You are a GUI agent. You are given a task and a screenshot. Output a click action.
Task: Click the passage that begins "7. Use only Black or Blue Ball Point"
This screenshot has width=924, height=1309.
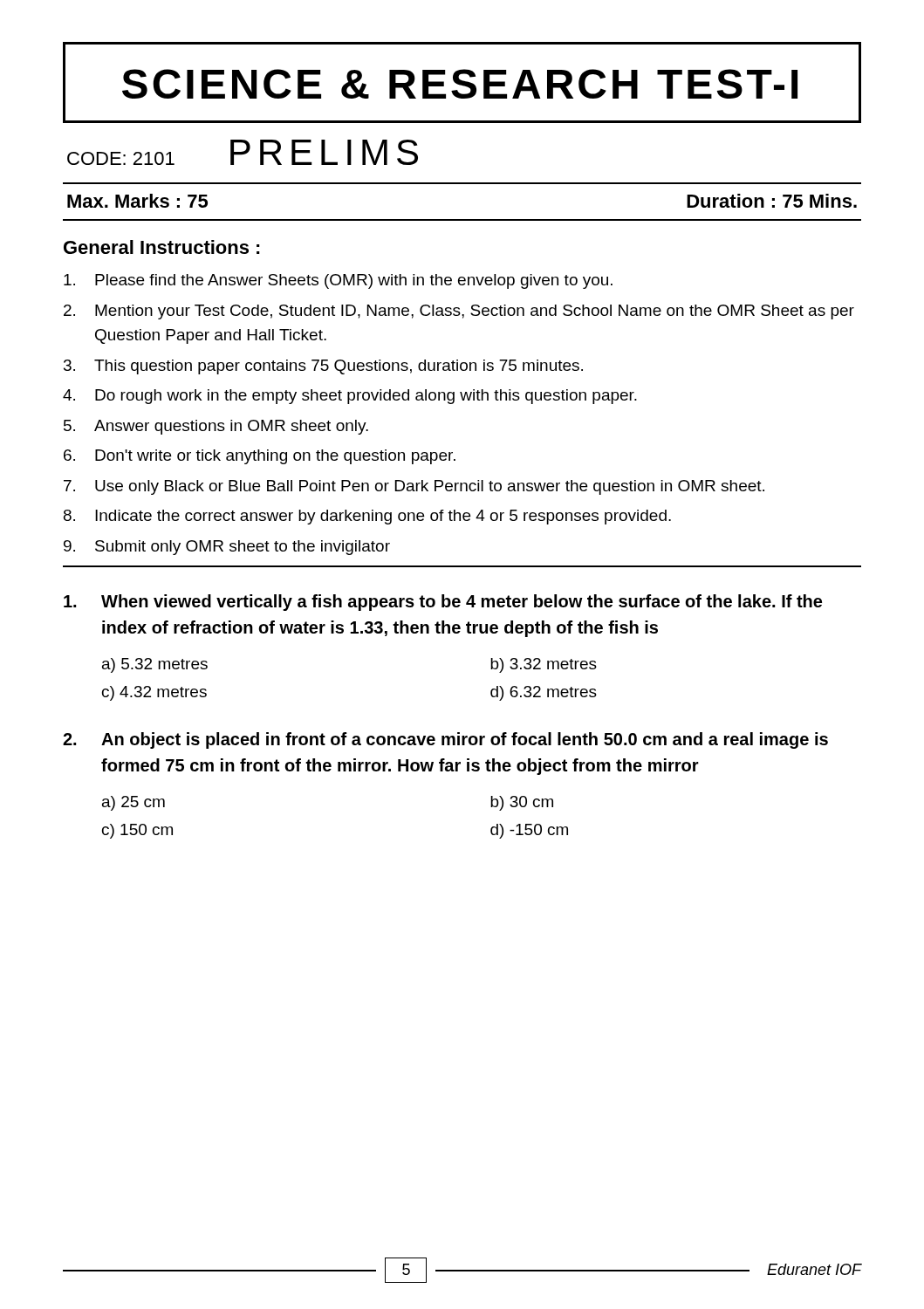414,486
